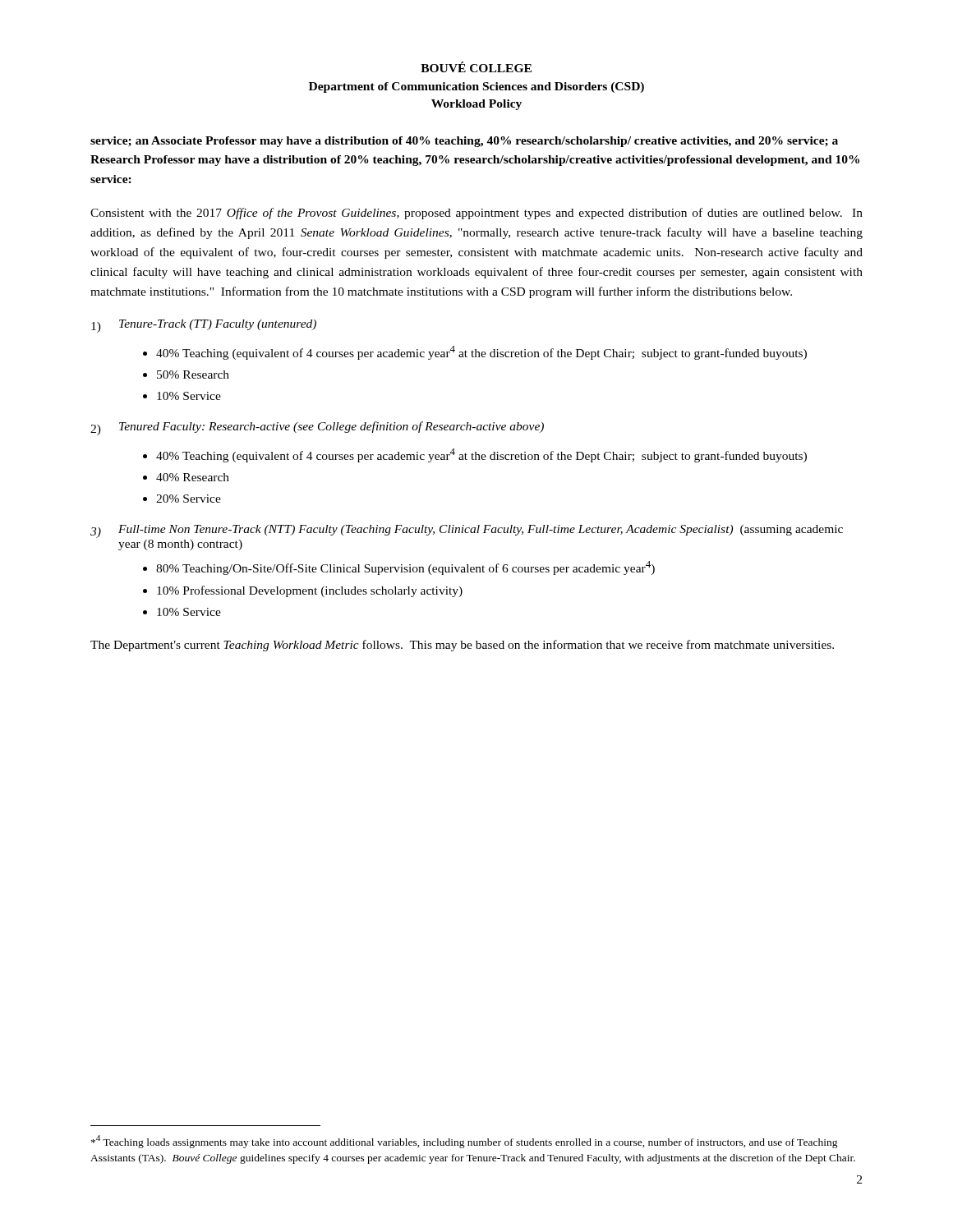Click on the text starting "1) Tenure-Track (TT)"

(476, 361)
